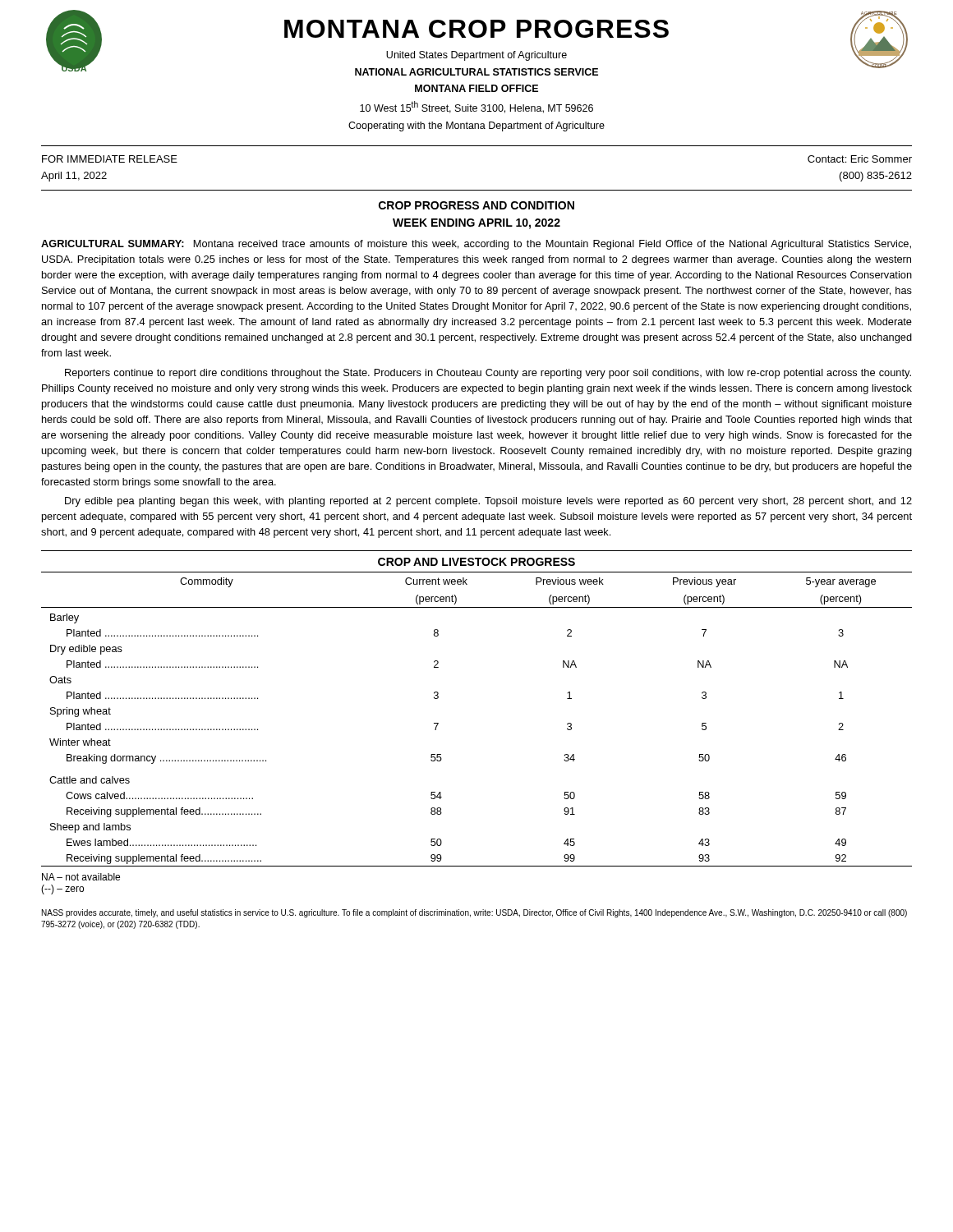Click on the text block starting "AGRICULTURAL SUMMARY: Montana received"
The width and height of the screenshot is (953, 1232).
click(x=476, y=389)
